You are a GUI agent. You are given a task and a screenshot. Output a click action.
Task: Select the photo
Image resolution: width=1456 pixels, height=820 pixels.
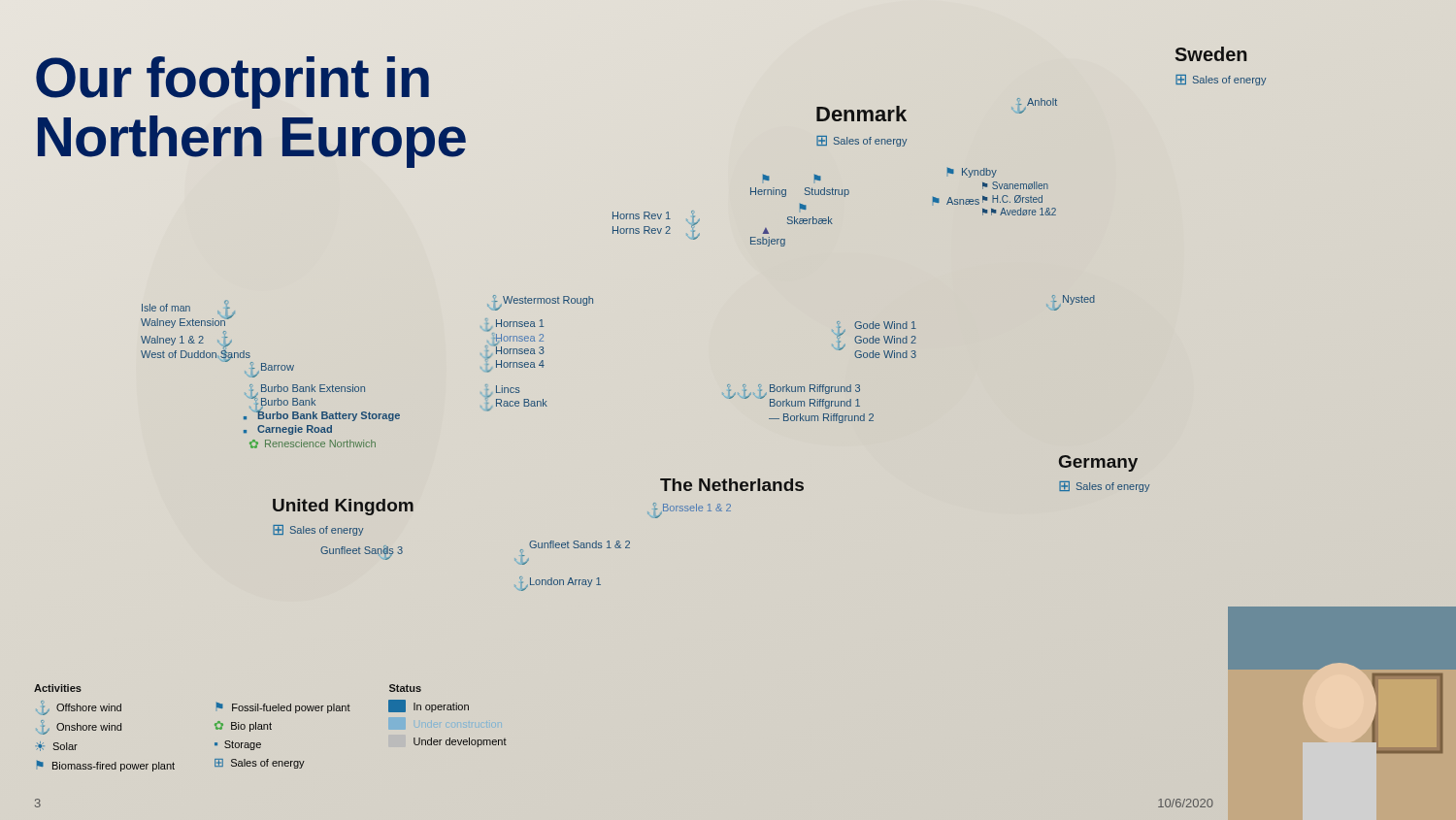click(x=1342, y=713)
